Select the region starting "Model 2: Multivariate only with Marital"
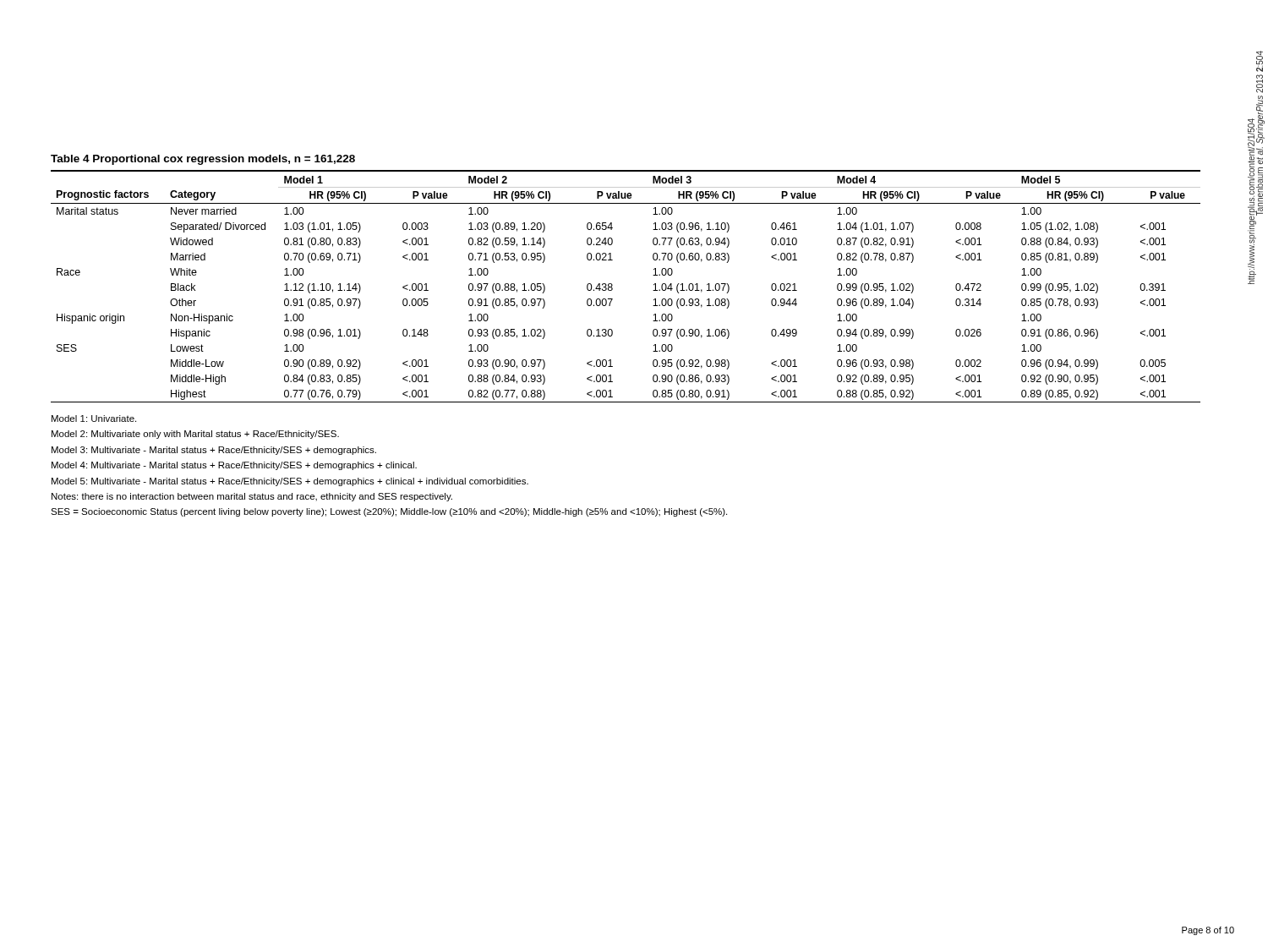The height and width of the screenshot is (952, 1268). pyautogui.click(x=195, y=435)
